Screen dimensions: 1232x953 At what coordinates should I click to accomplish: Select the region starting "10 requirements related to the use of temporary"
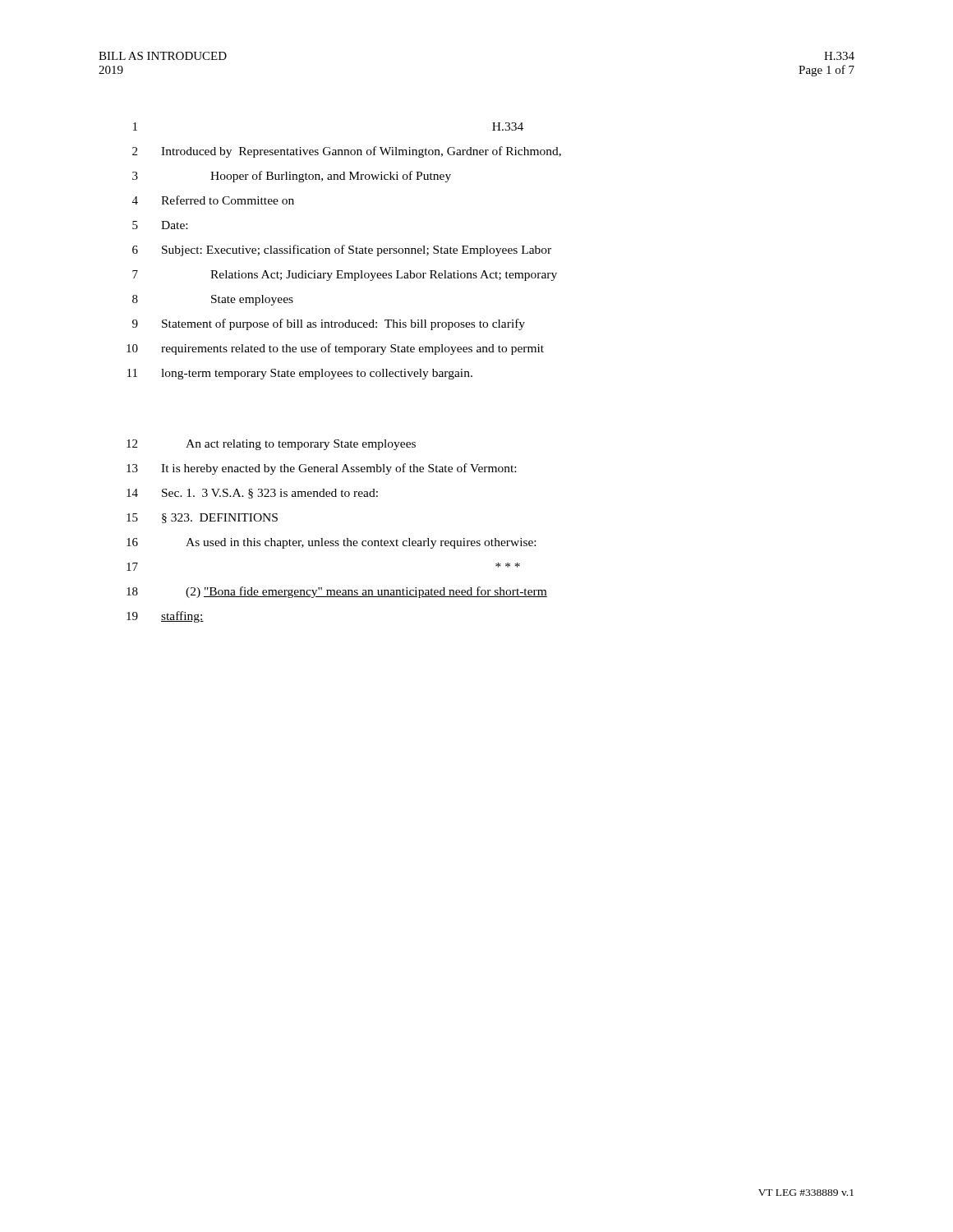click(x=476, y=348)
